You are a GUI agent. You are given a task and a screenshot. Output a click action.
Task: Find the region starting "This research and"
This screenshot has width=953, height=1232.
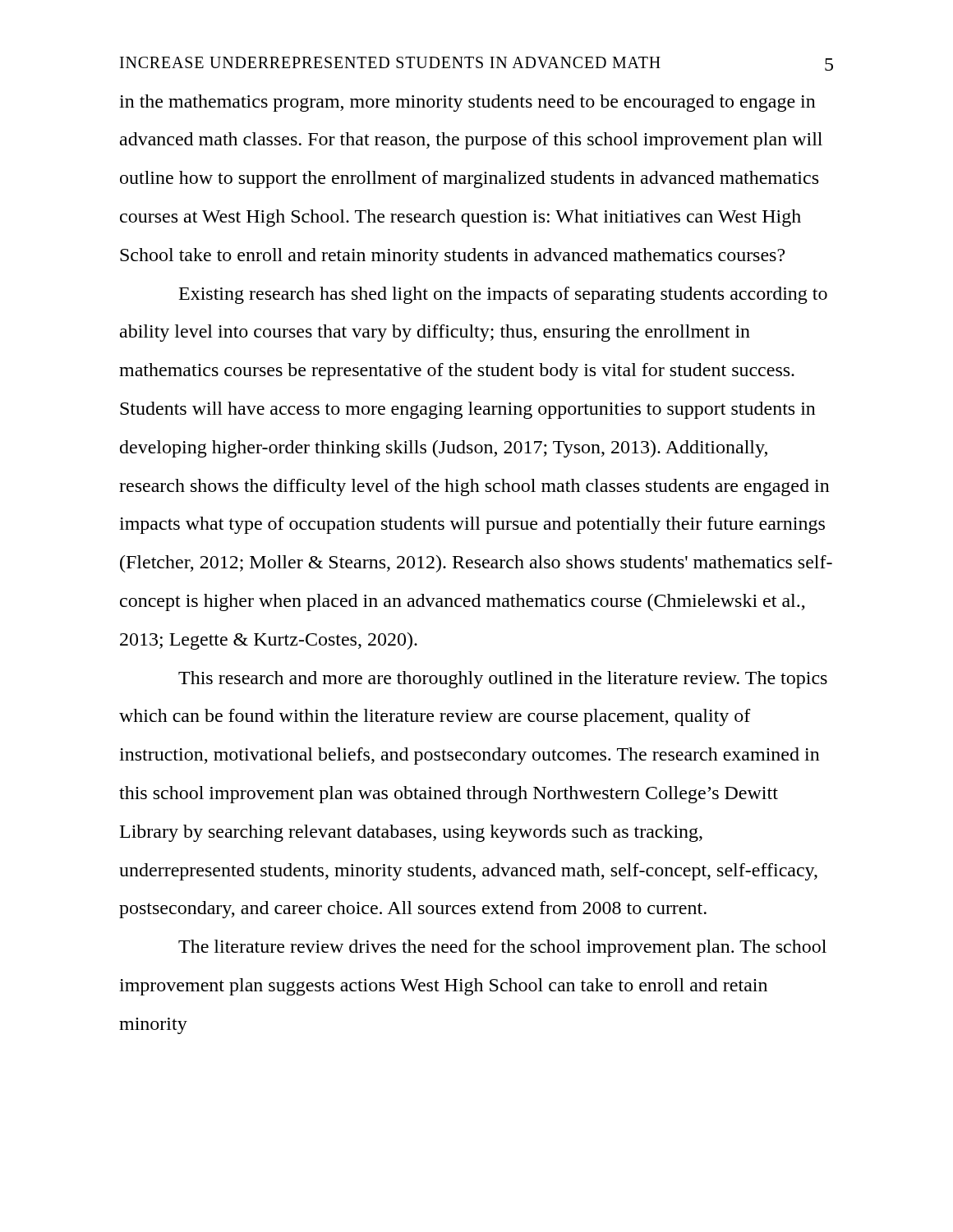[473, 793]
